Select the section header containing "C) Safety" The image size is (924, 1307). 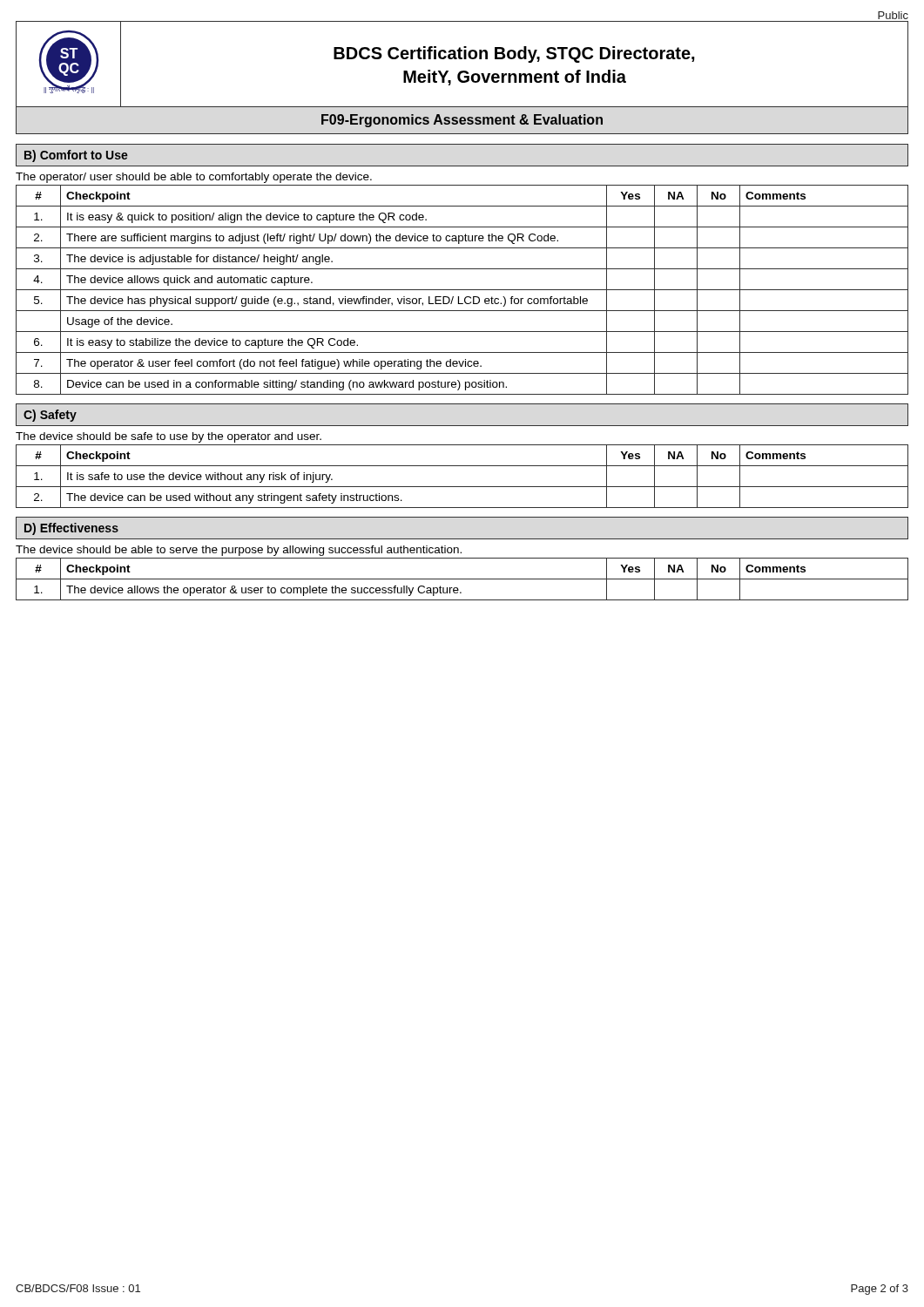coord(50,415)
